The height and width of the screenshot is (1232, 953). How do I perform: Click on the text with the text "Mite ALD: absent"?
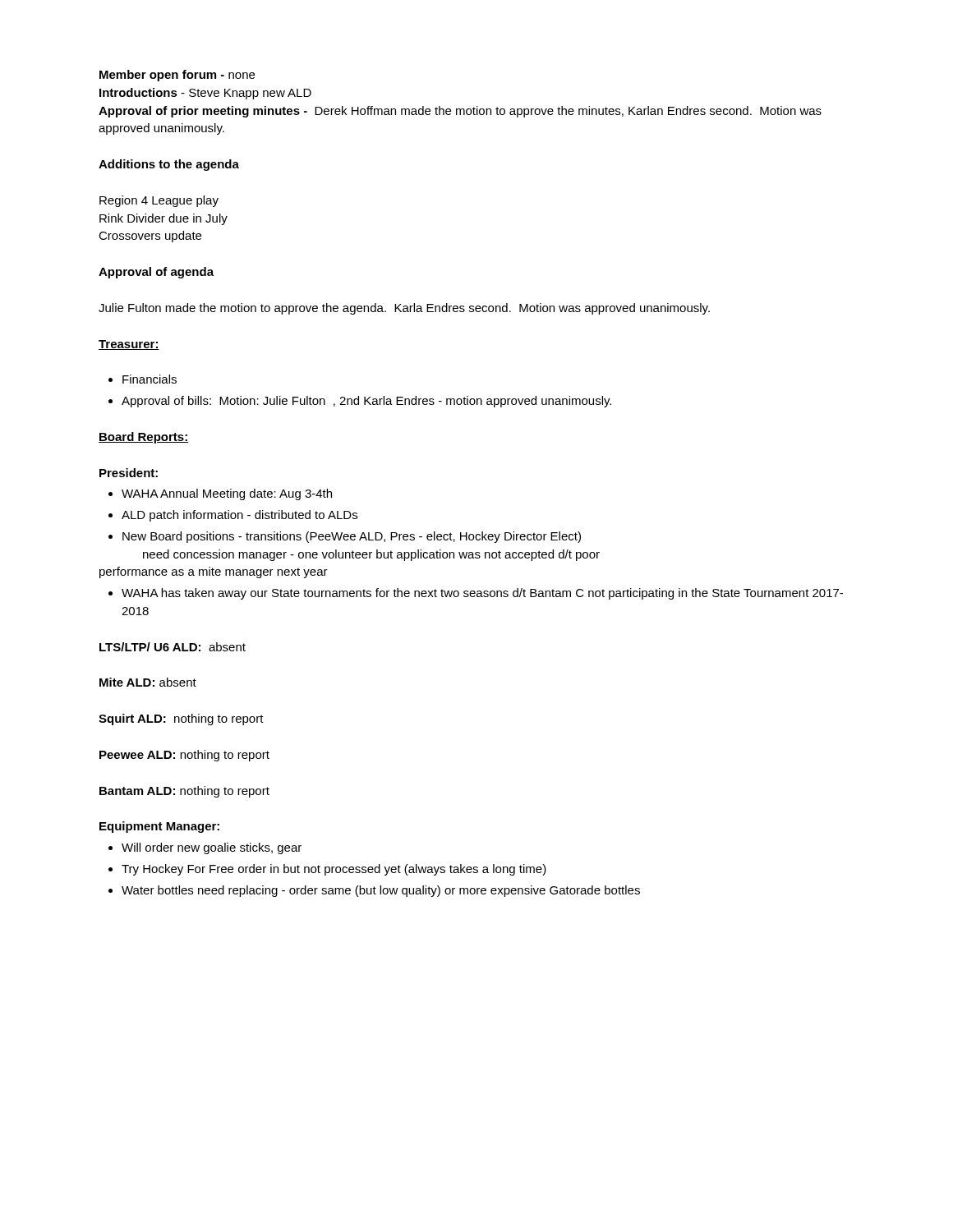[x=148, y=682]
